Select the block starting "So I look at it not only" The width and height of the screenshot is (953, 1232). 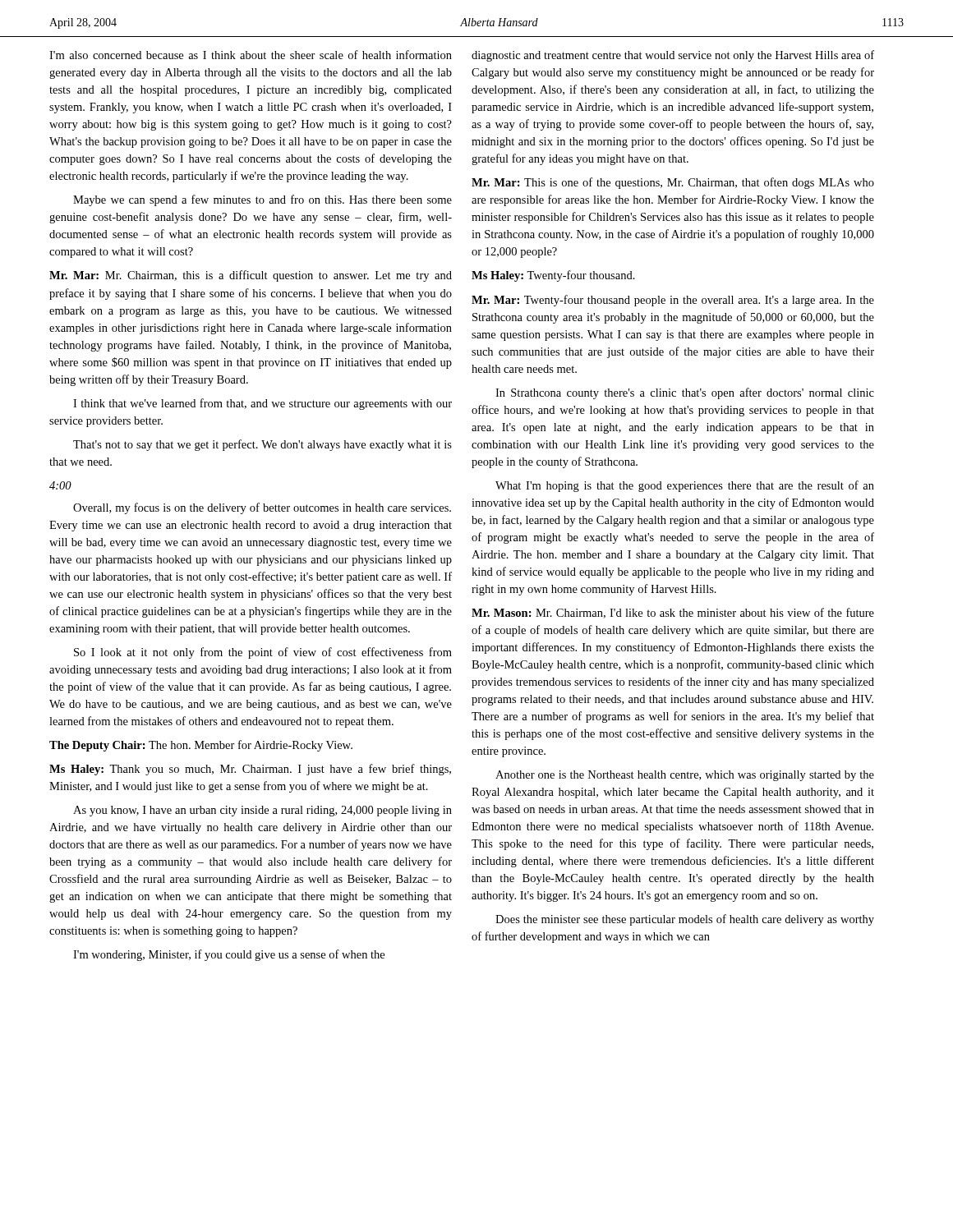(251, 687)
